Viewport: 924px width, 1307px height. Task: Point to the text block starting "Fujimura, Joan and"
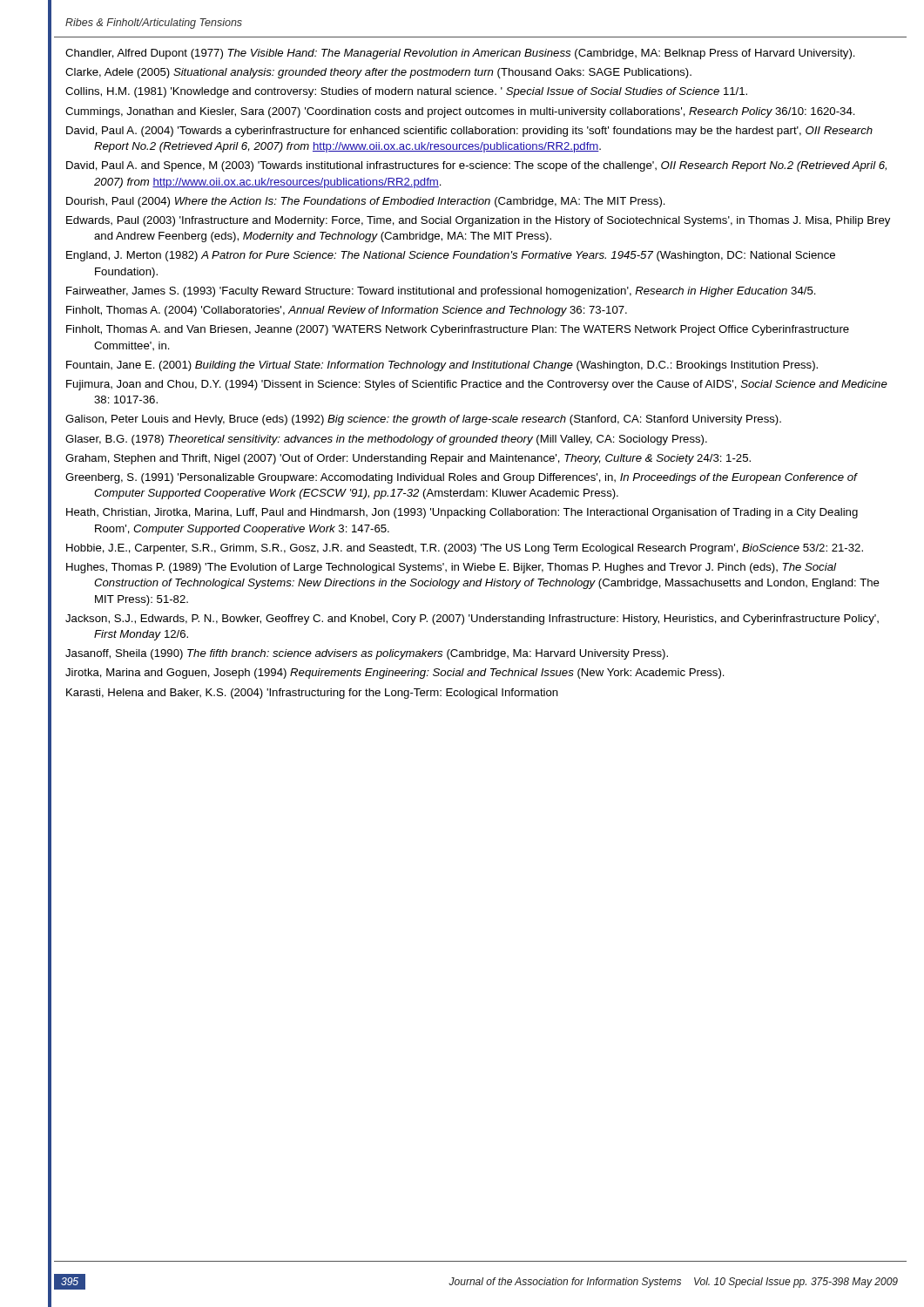point(476,392)
